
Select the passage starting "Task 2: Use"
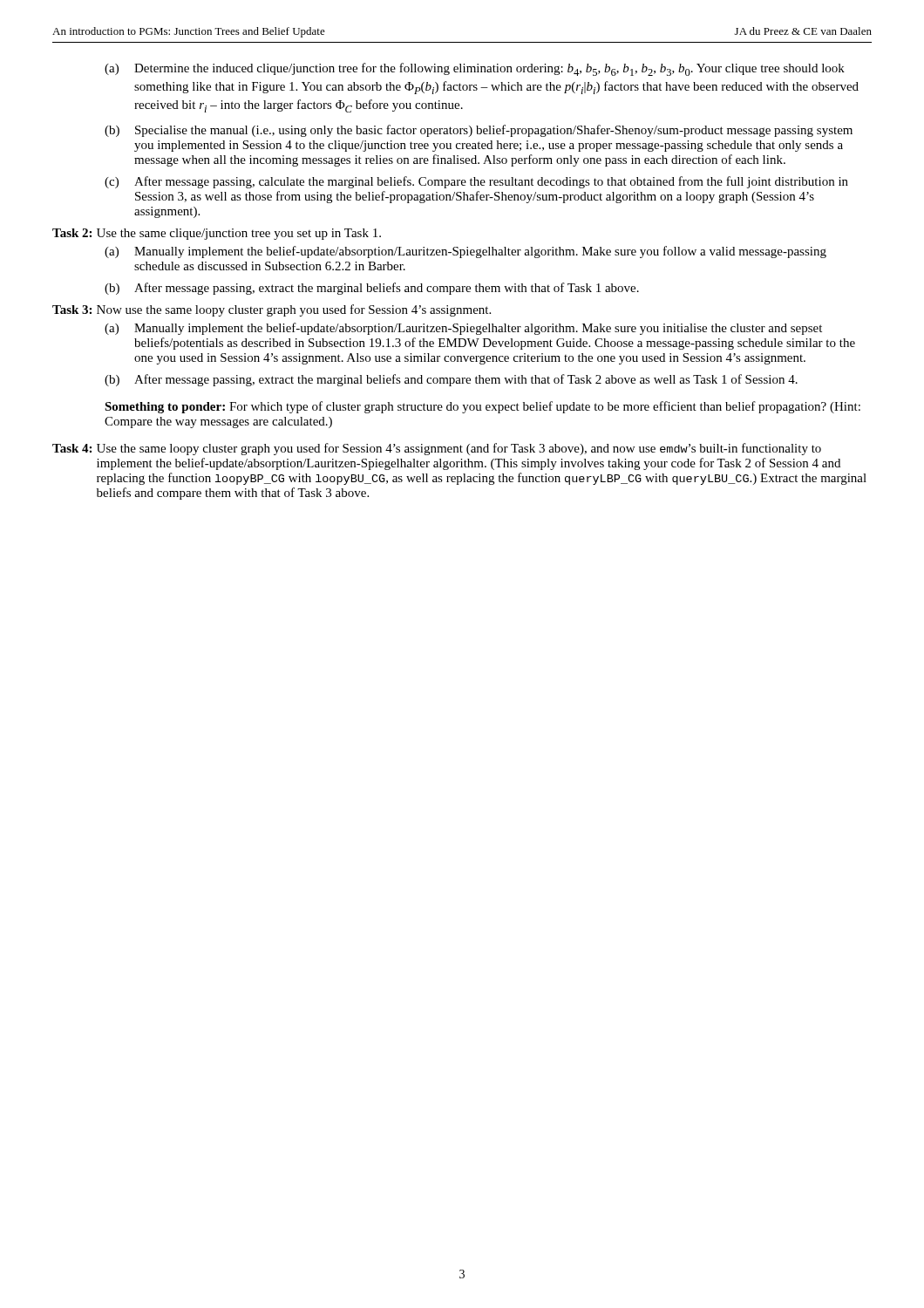tap(217, 233)
